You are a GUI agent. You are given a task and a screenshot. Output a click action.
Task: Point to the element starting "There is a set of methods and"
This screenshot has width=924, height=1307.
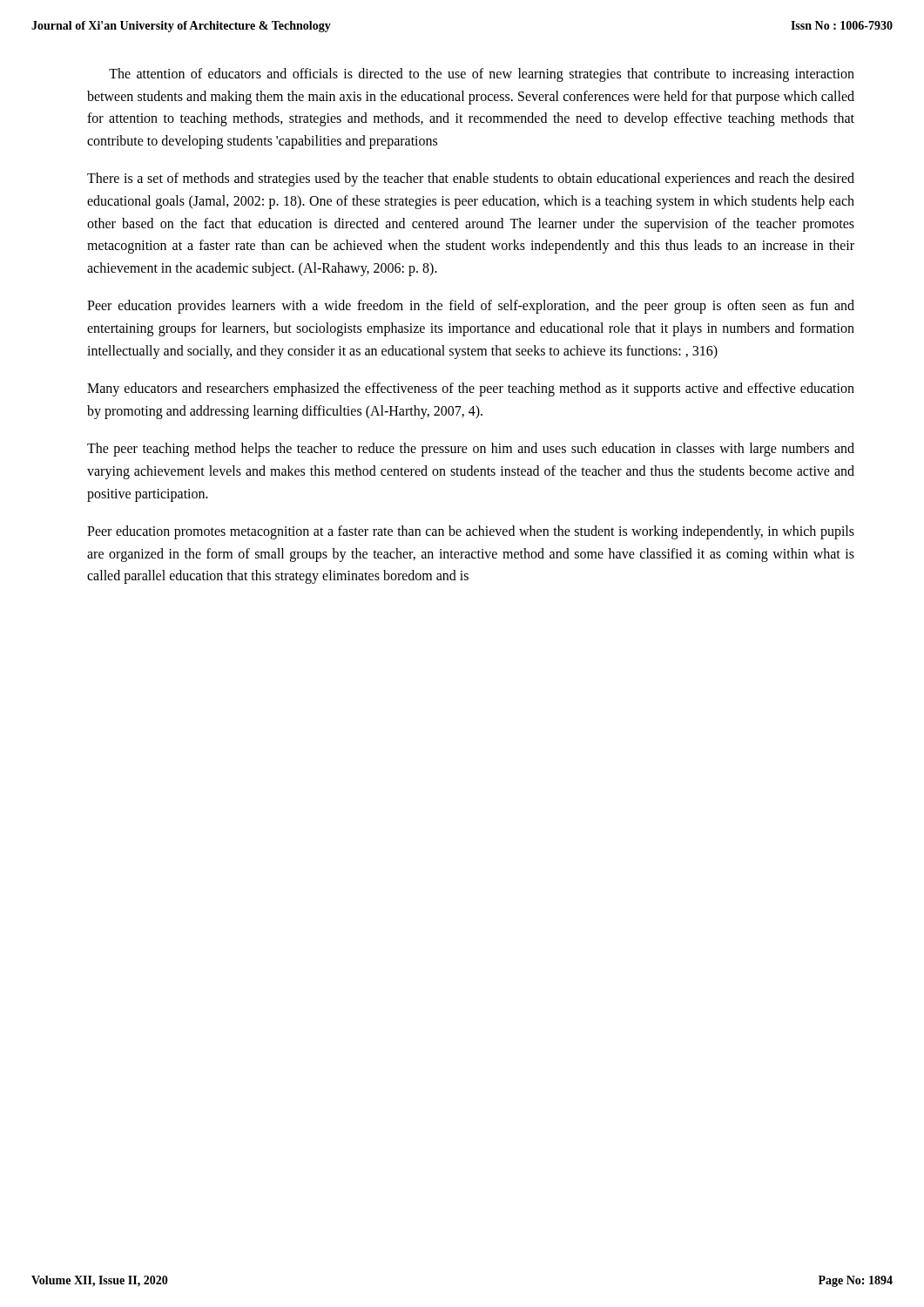[471, 223]
